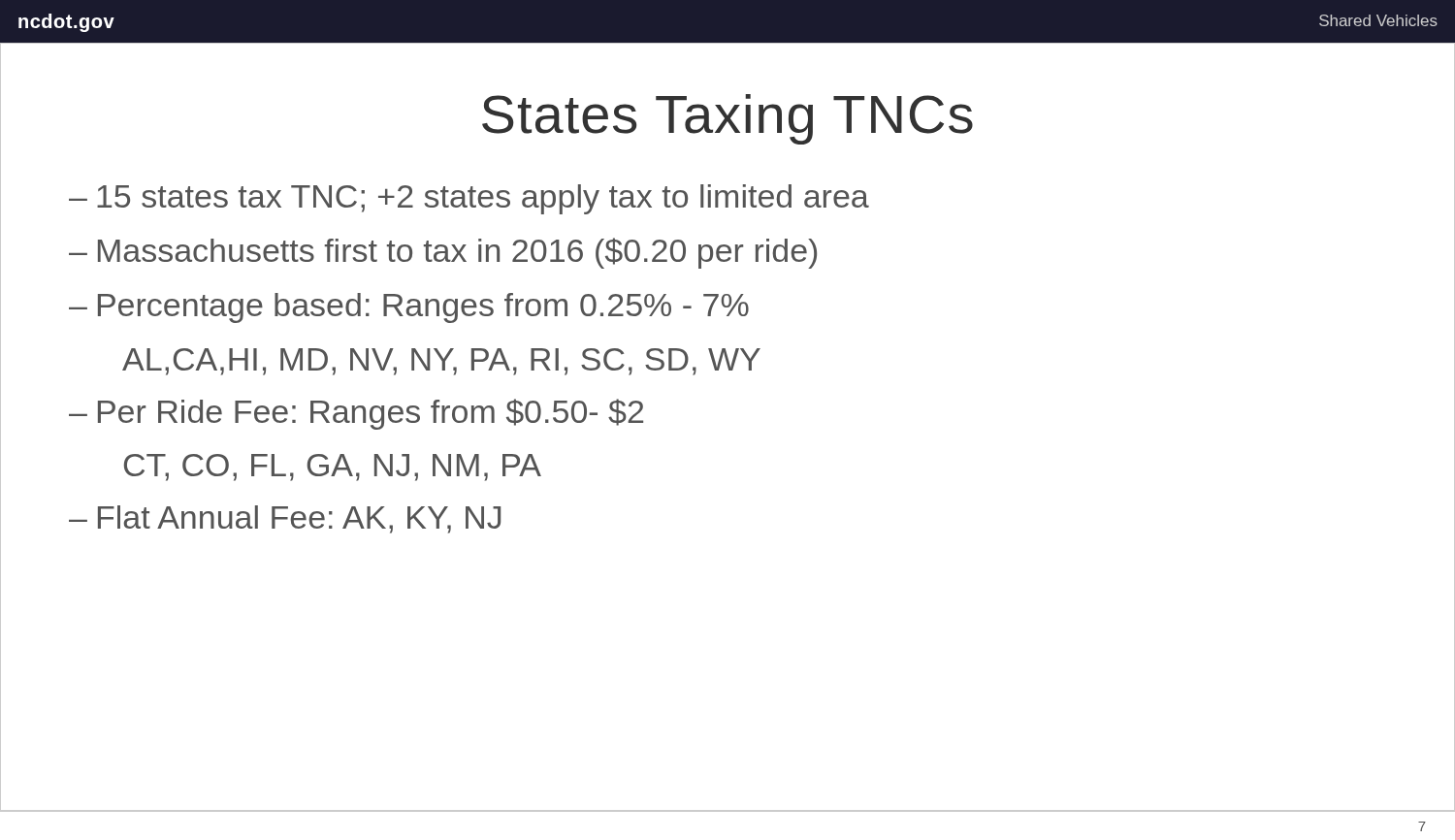The width and height of the screenshot is (1455, 840).
Task: Find the list item containing "–Massachusetts first to tax in 2016"
Action: click(444, 251)
